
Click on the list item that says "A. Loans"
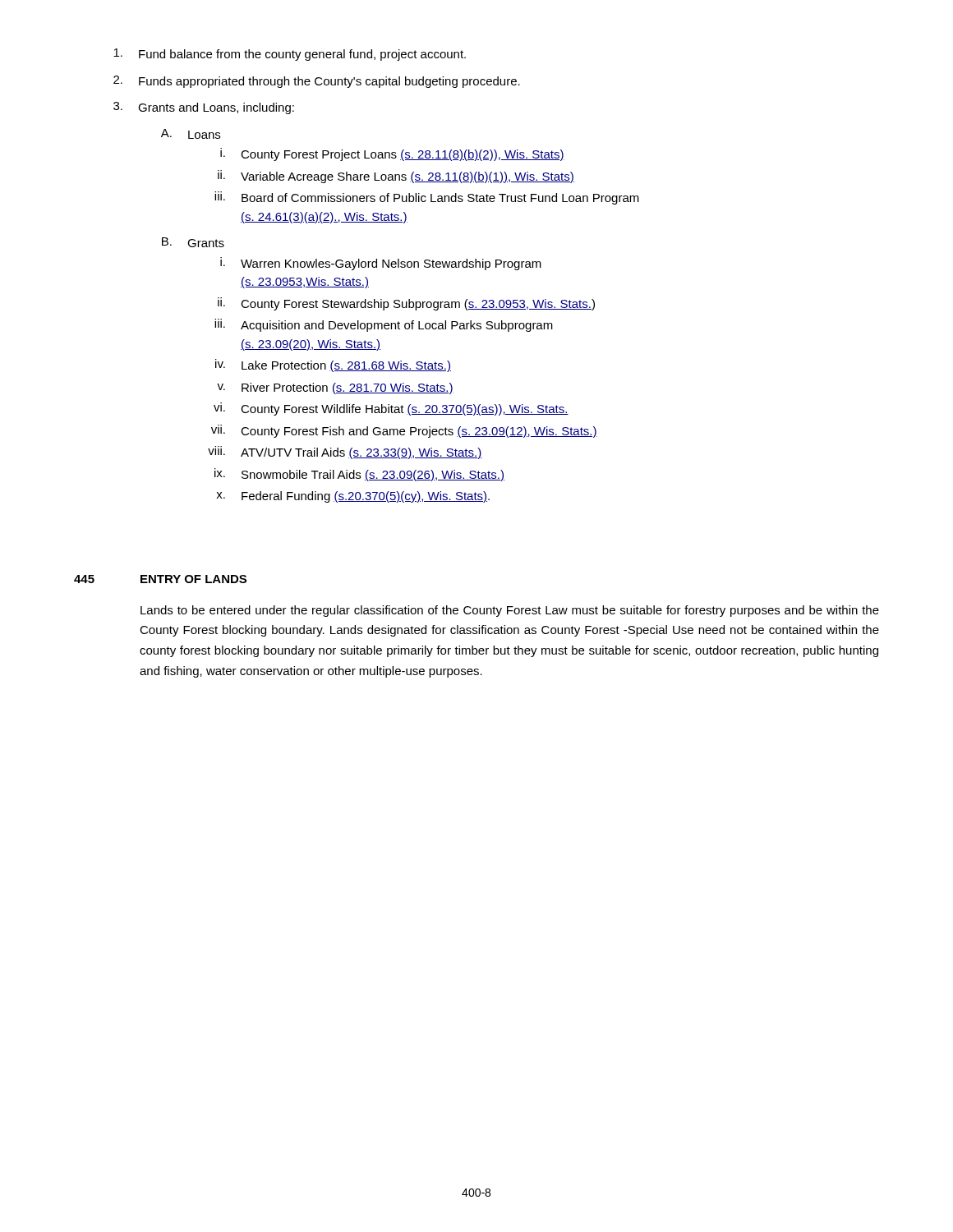[x=191, y=134]
